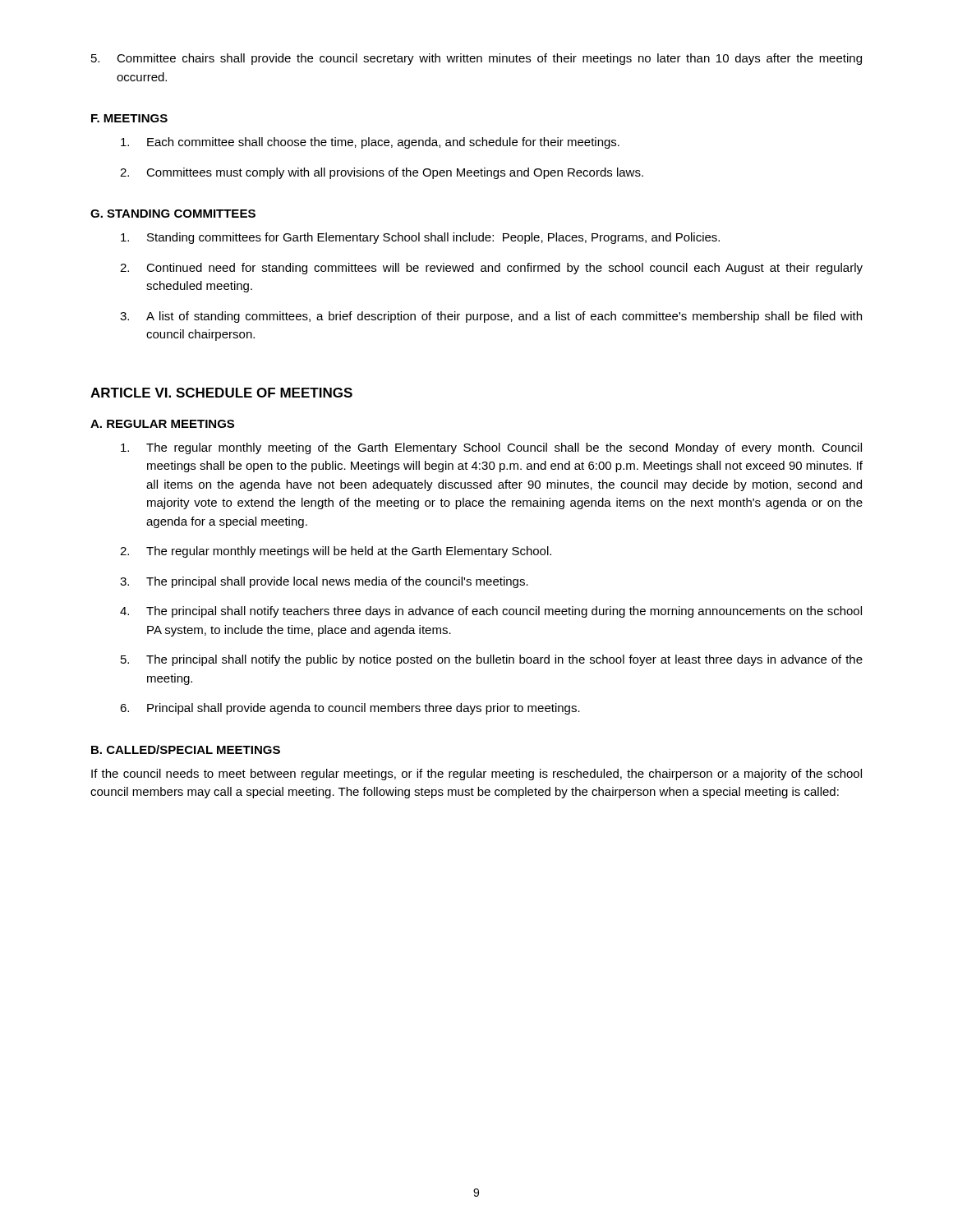Viewport: 953px width, 1232px height.
Task: Select the list item that reads "4. The principal shall"
Action: 491,621
